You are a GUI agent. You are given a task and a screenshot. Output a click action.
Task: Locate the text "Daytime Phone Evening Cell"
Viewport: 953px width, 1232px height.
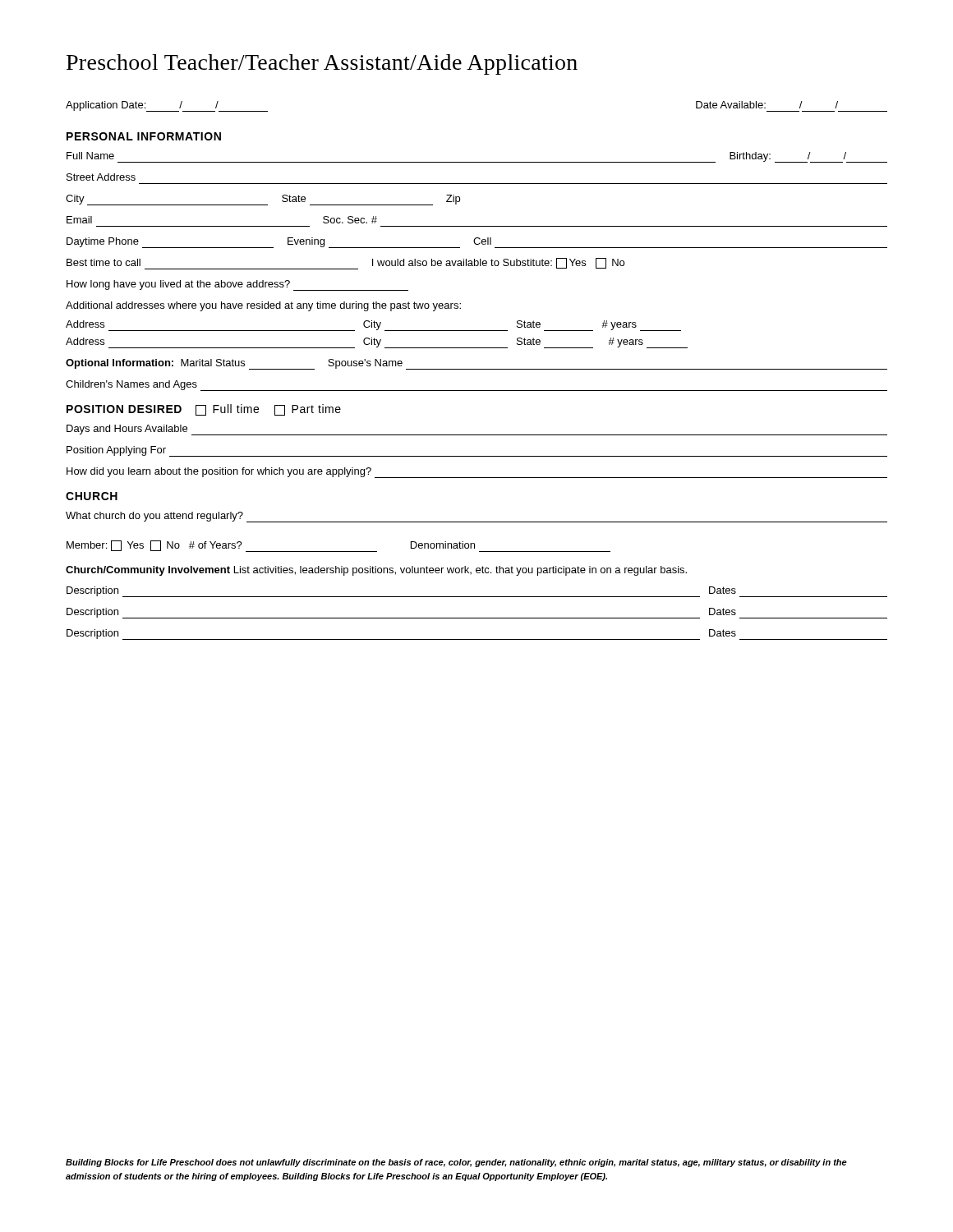(476, 241)
